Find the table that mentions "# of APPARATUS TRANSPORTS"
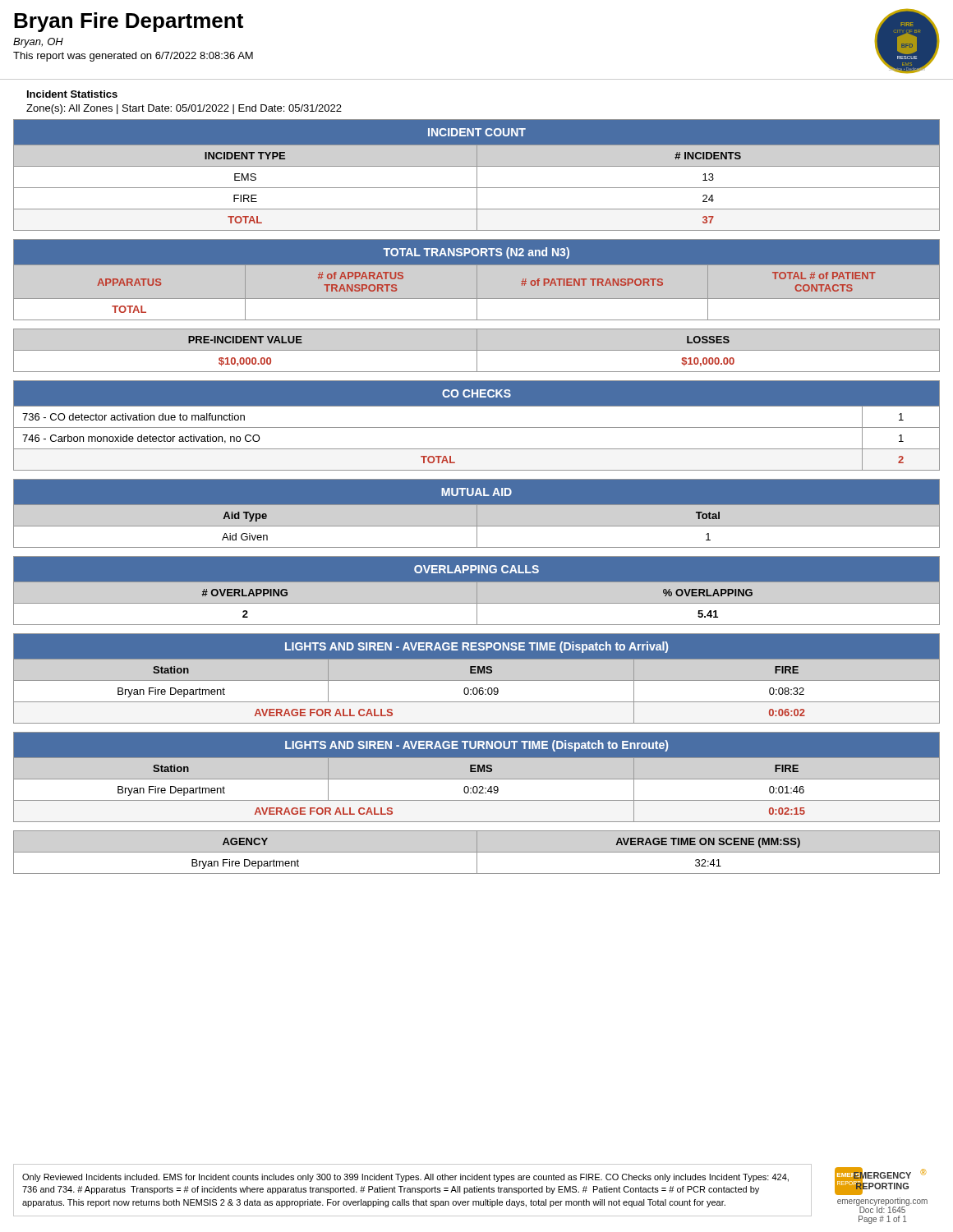Viewport: 953px width, 1232px height. (476, 280)
